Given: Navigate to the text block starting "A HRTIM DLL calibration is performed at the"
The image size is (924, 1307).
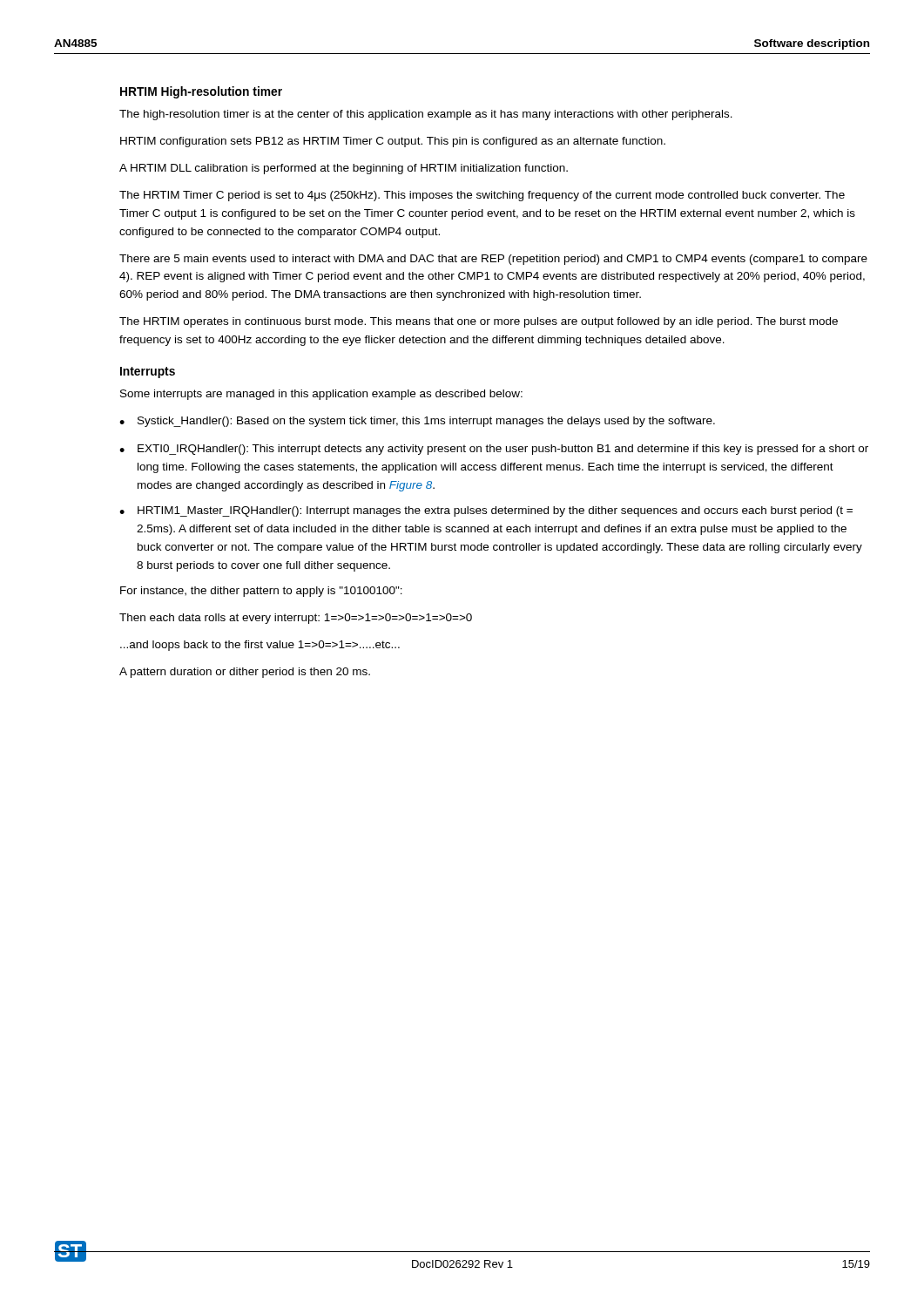Looking at the screenshot, I should point(344,168).
